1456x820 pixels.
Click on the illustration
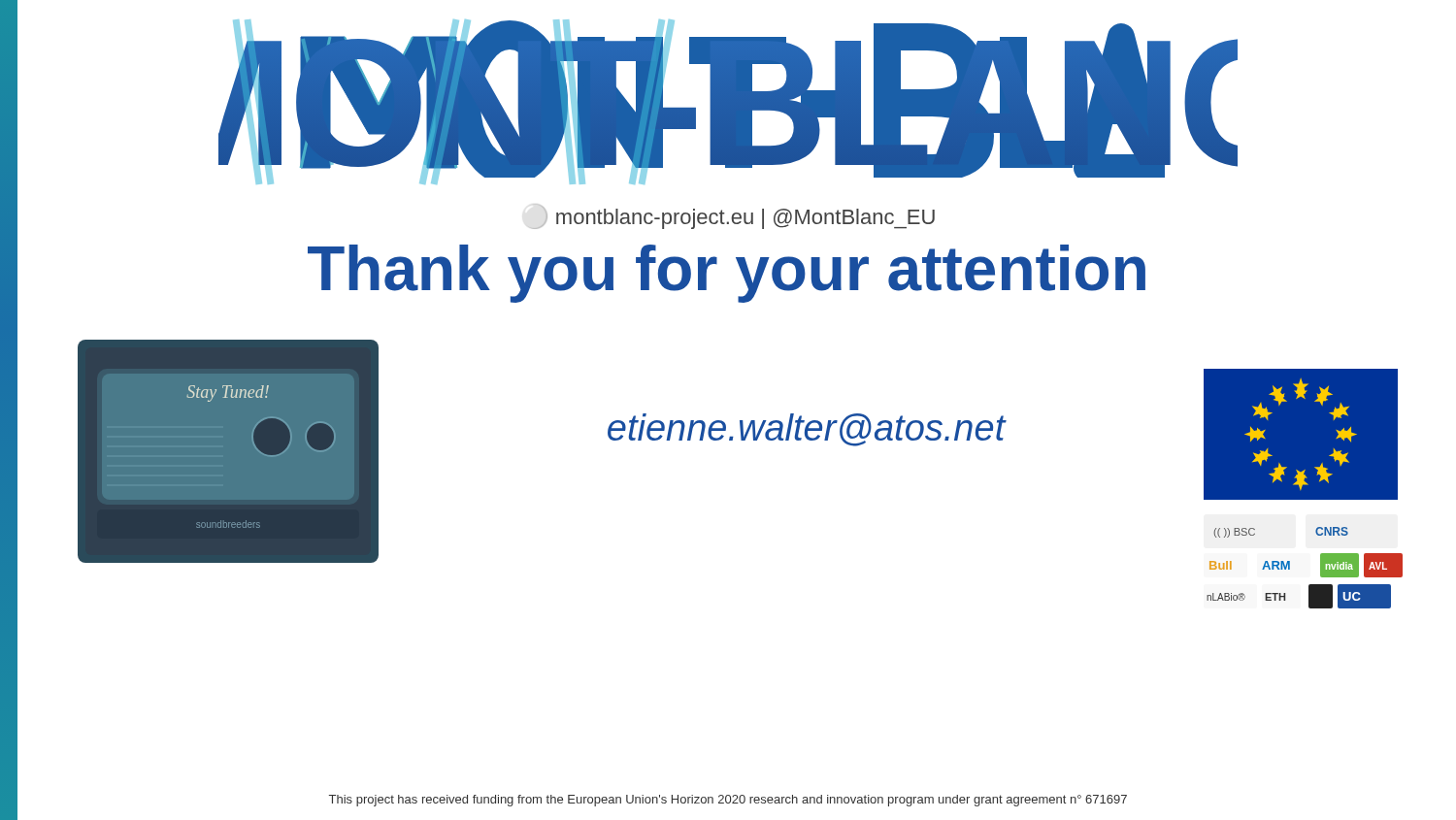click(1301, 434)
